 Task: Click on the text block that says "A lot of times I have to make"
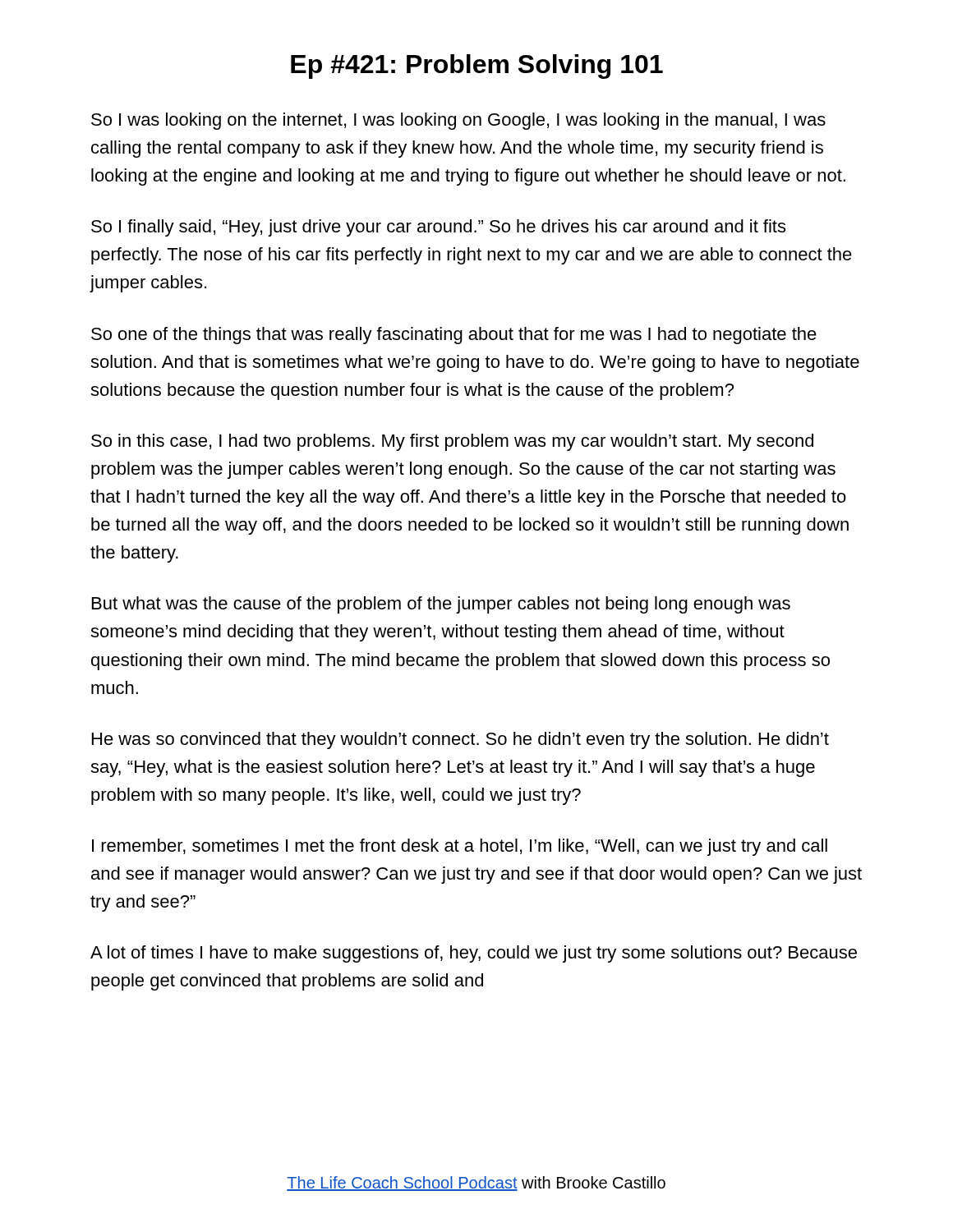(474, 967)
